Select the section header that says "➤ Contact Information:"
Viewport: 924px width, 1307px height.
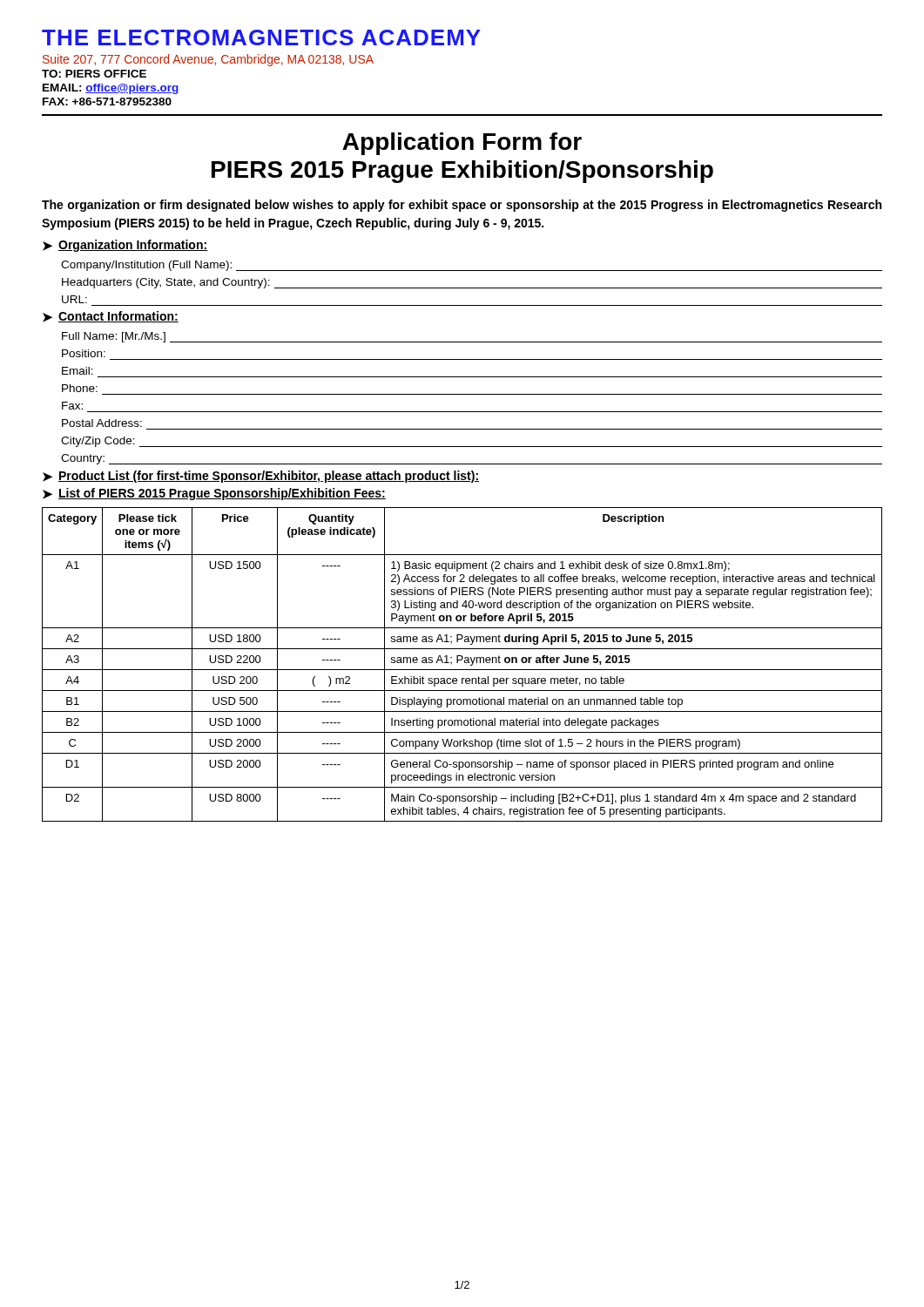pos(110,317)
